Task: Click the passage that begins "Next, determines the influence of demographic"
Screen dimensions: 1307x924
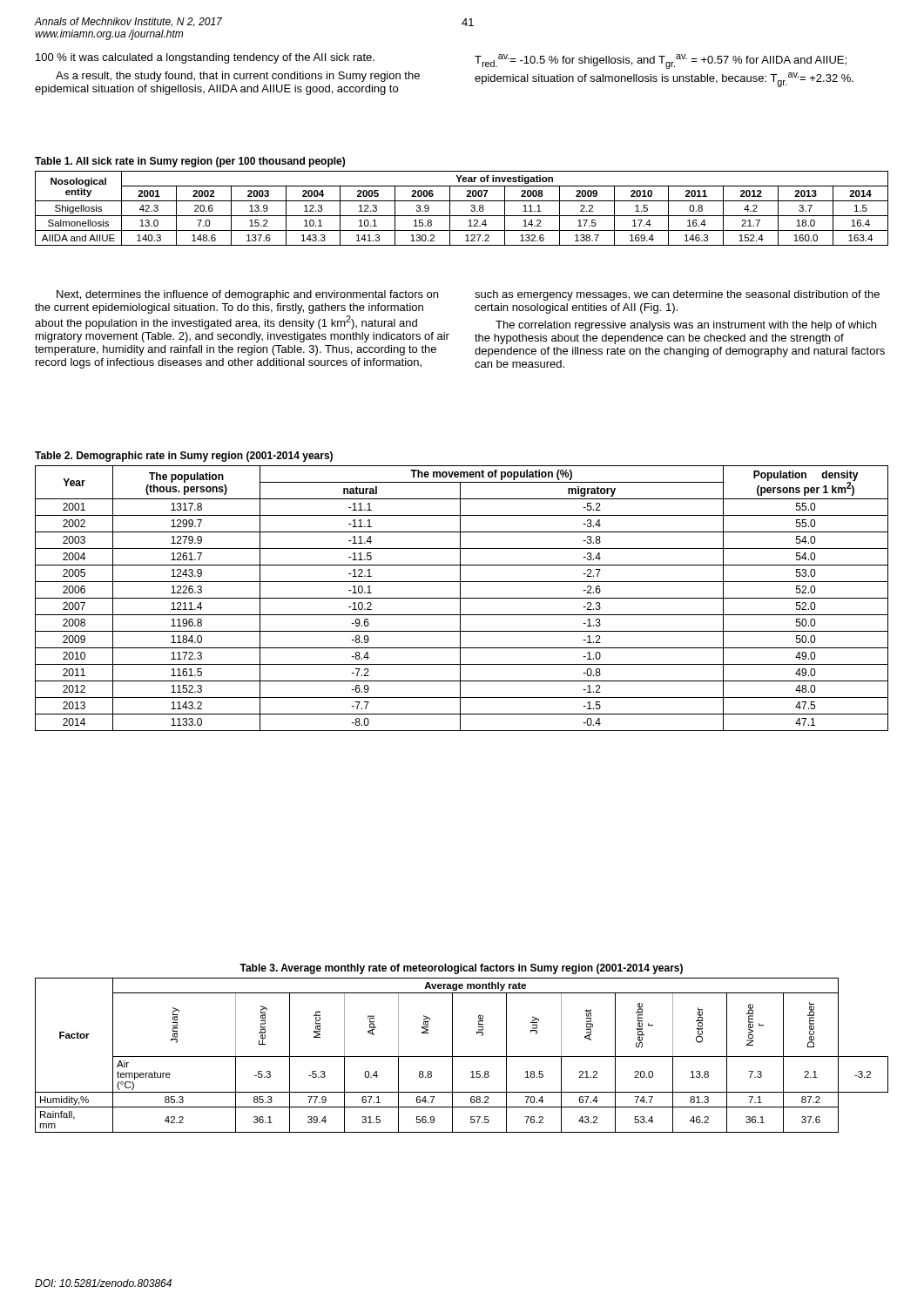Action: [x=244, y=328]
